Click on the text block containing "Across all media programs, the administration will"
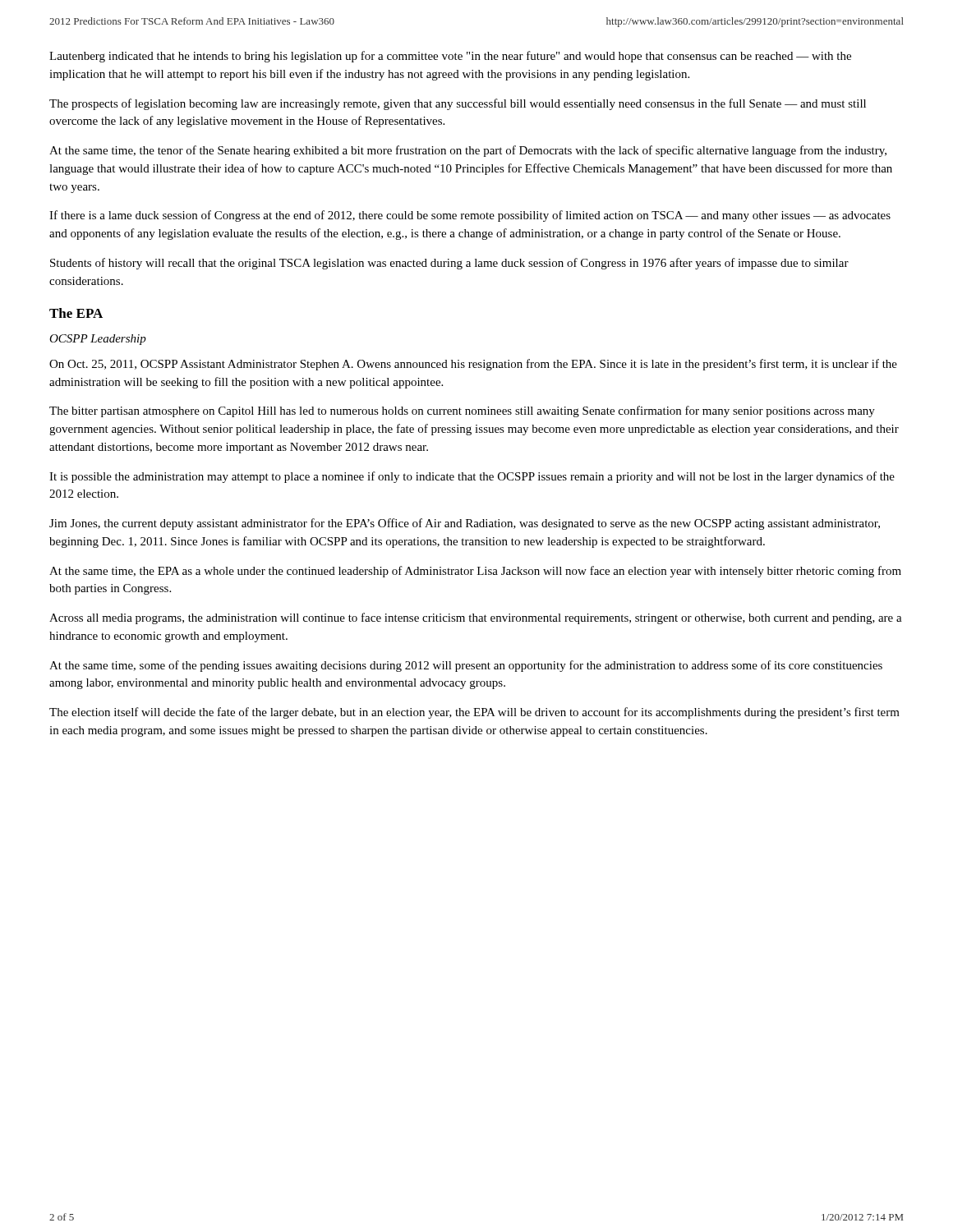Viewport: 953px width, 1232px height. [475, 627]
